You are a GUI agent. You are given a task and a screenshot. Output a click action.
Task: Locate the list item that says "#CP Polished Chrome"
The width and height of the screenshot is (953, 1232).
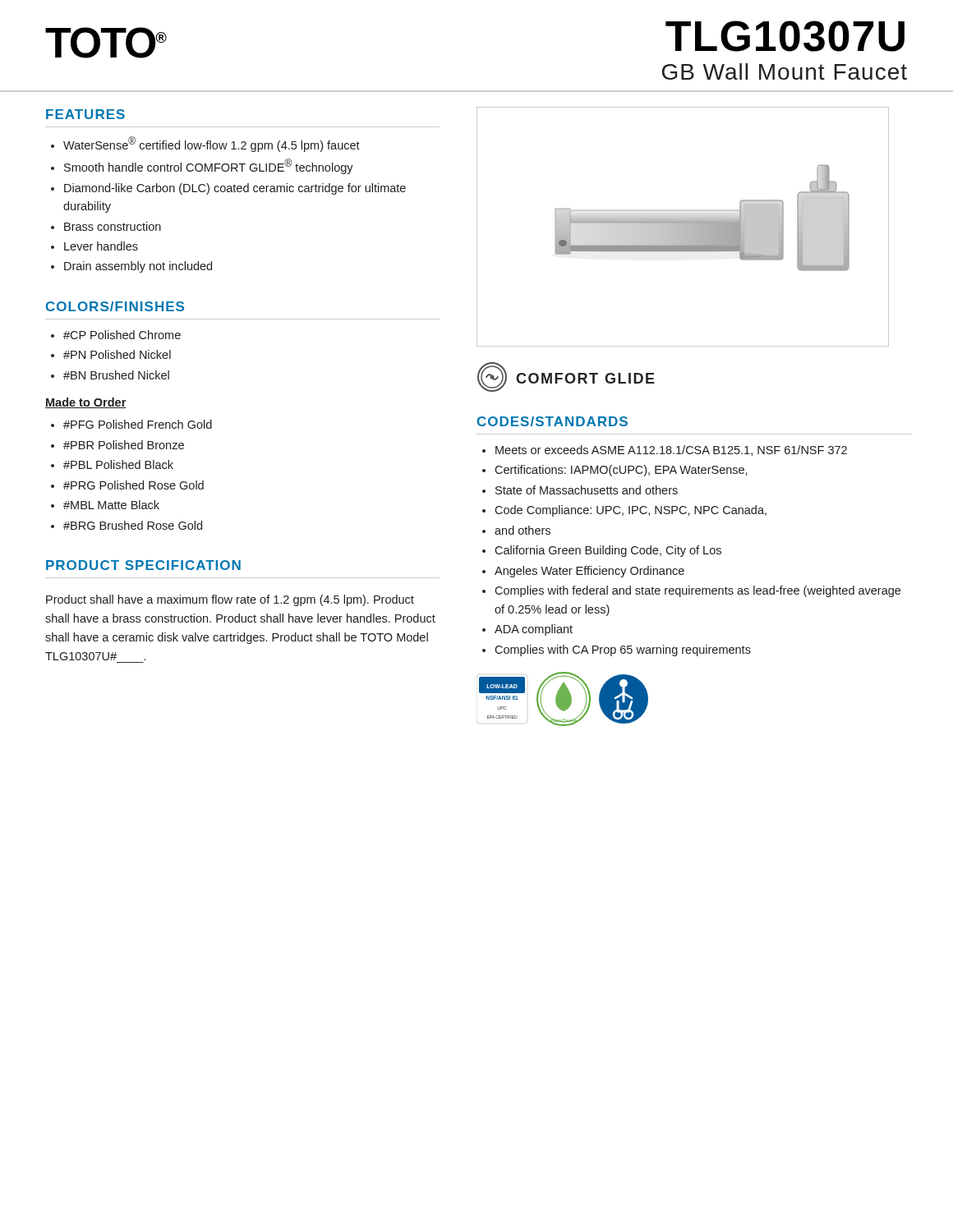click(x=122, y=335)
